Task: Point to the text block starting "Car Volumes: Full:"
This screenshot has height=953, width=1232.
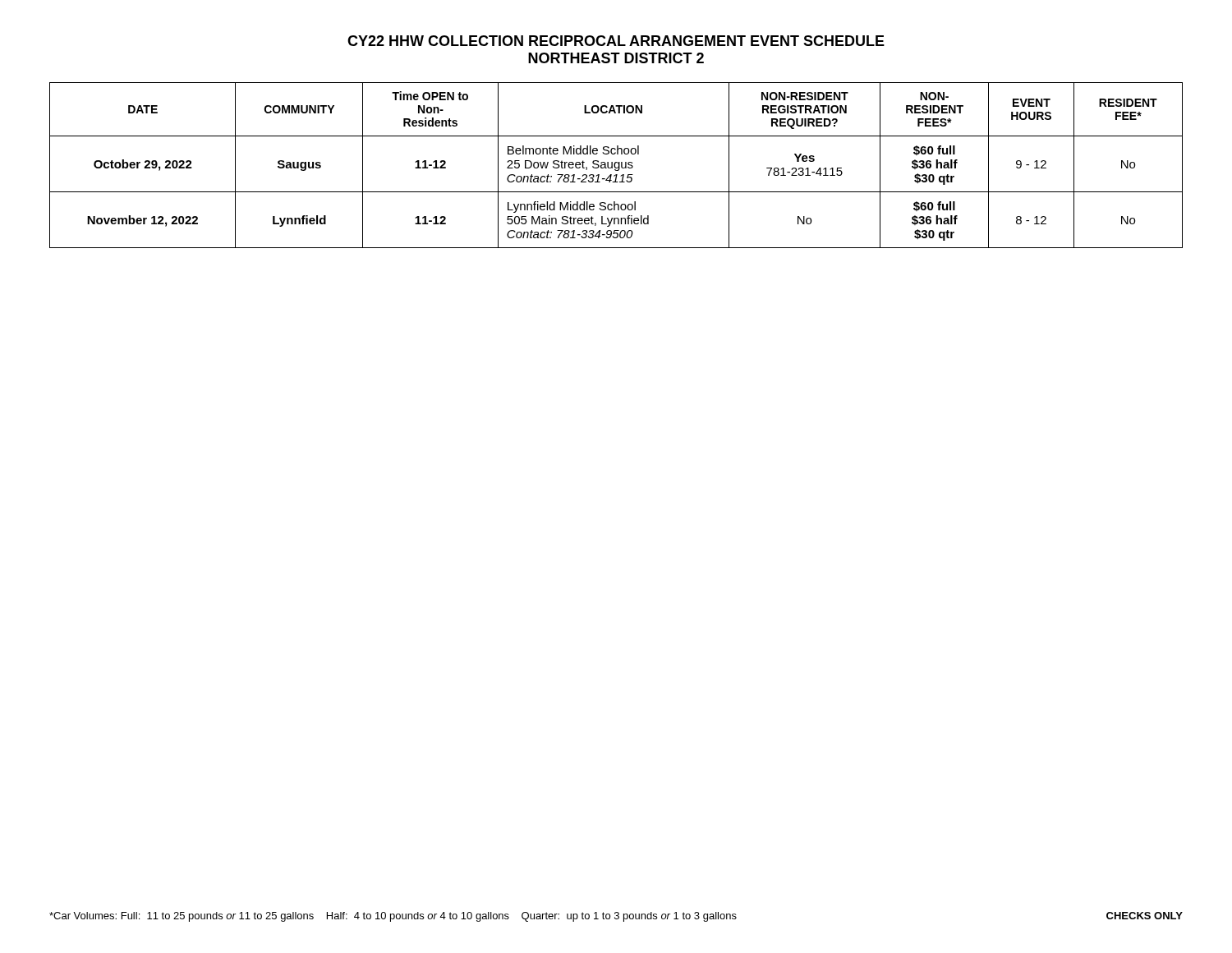Action: [616, 916]
